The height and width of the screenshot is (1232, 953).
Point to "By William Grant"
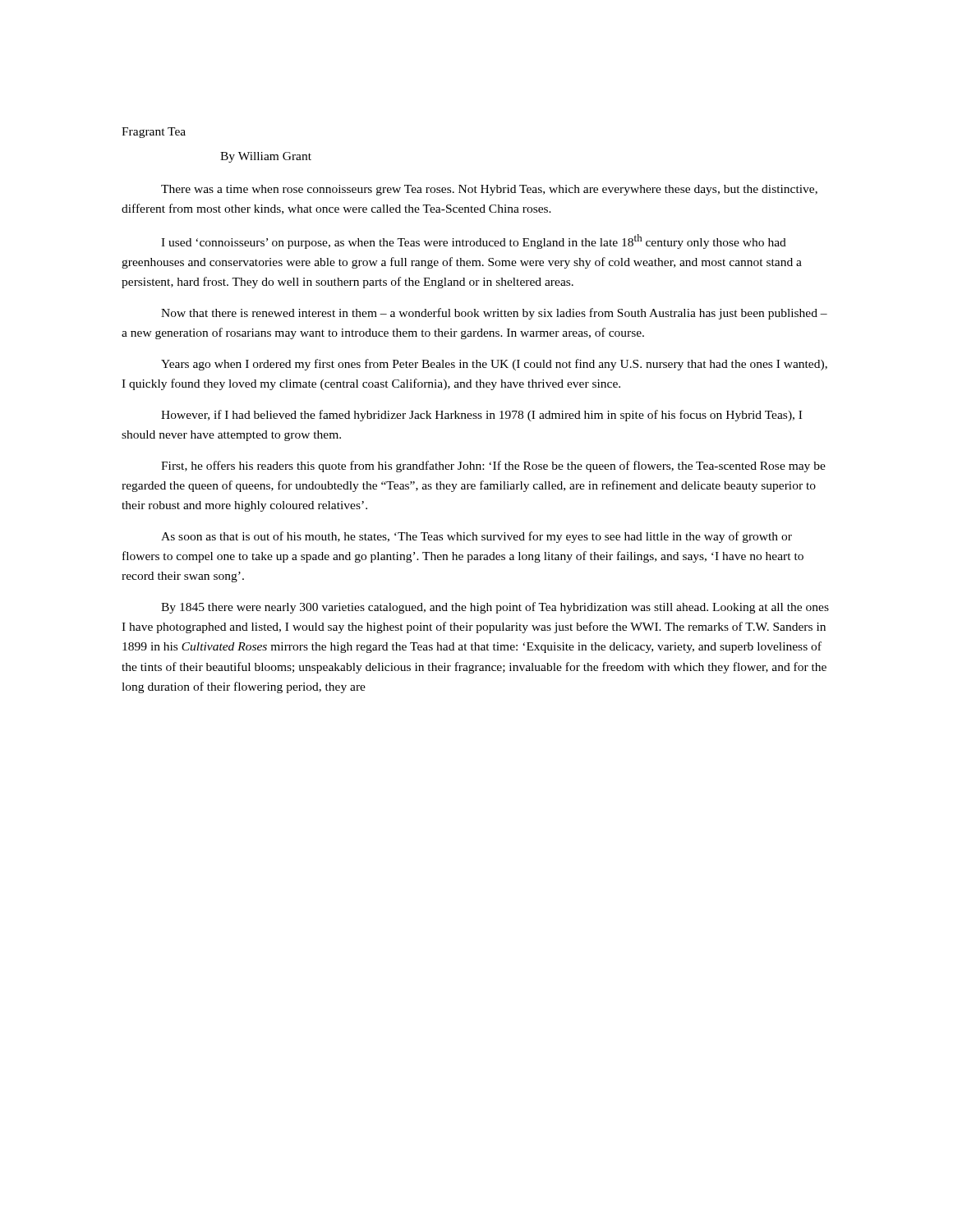click(266, 156)
